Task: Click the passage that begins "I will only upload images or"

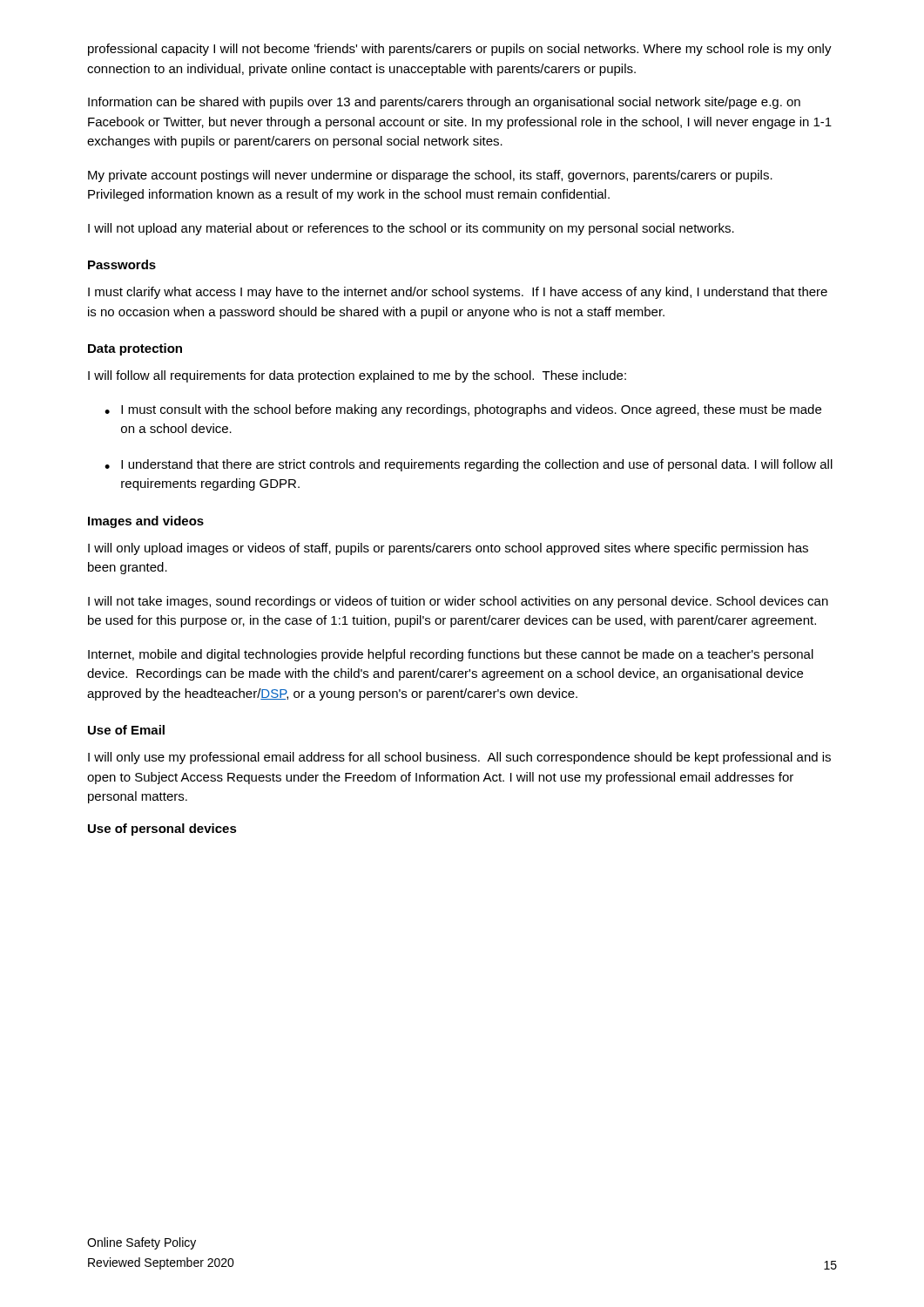Action: click(448, 557)
